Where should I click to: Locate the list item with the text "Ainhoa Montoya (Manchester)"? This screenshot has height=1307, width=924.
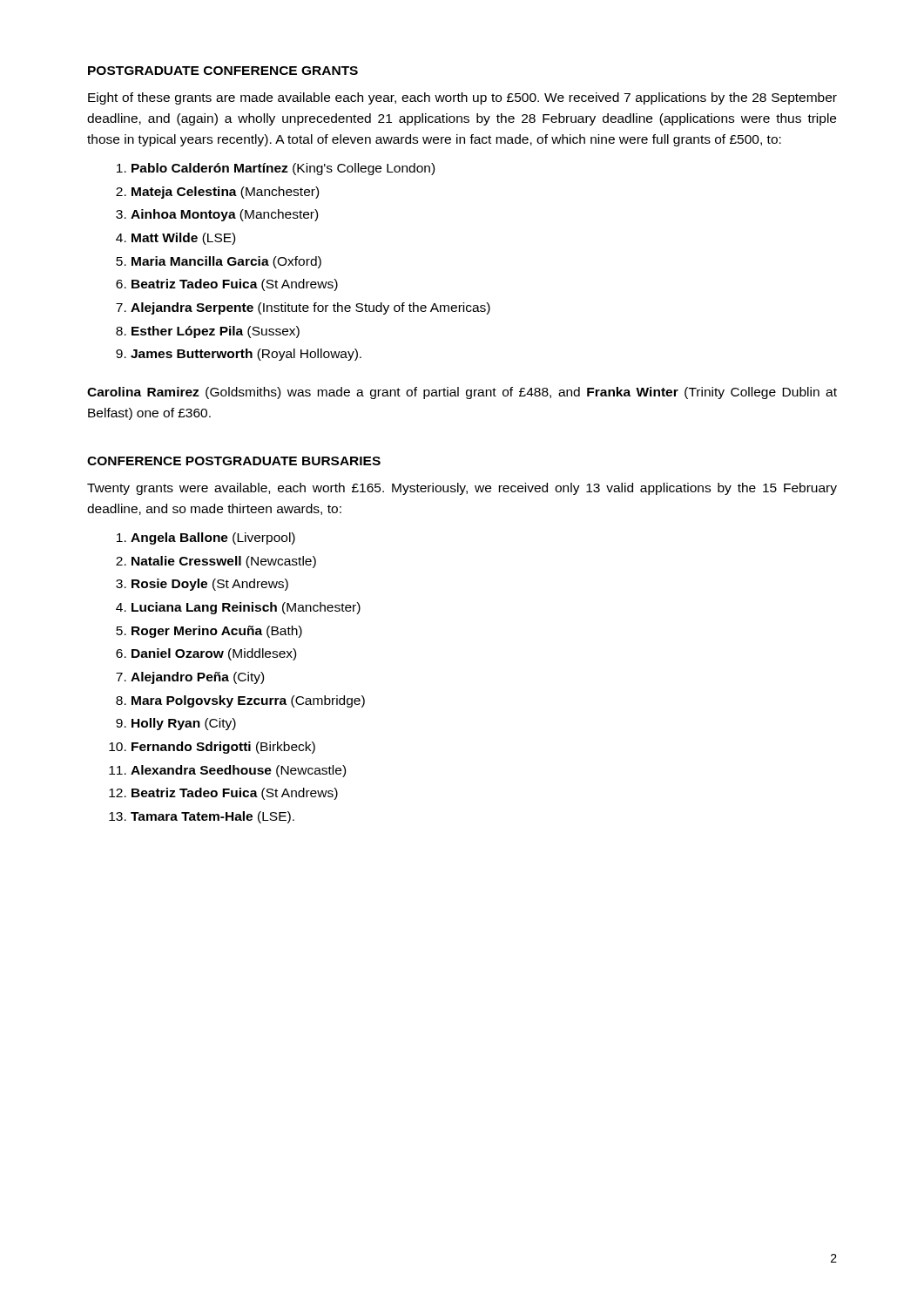[225, 214]
